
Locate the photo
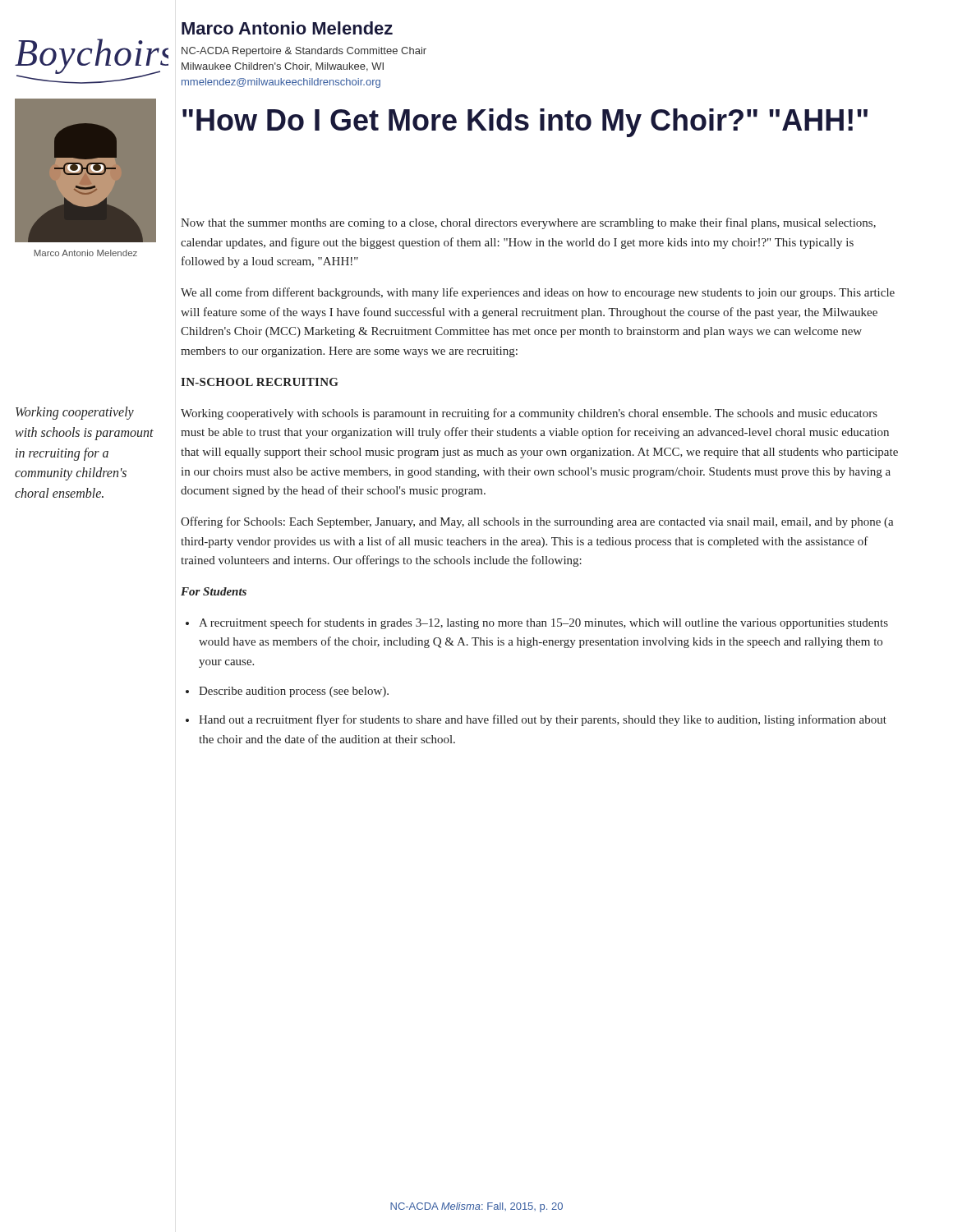(85, 170)
